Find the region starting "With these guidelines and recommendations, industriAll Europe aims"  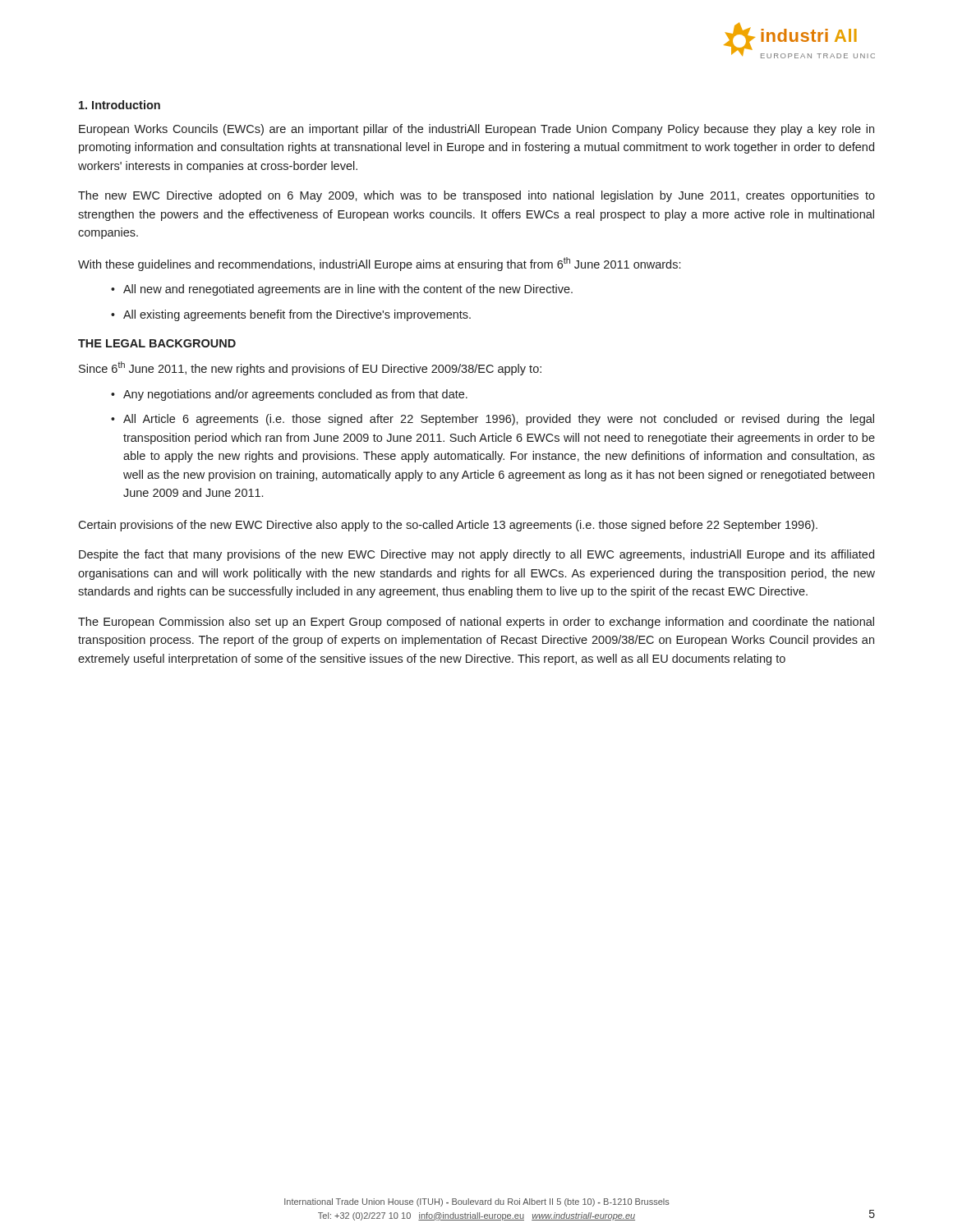[380, 263]
